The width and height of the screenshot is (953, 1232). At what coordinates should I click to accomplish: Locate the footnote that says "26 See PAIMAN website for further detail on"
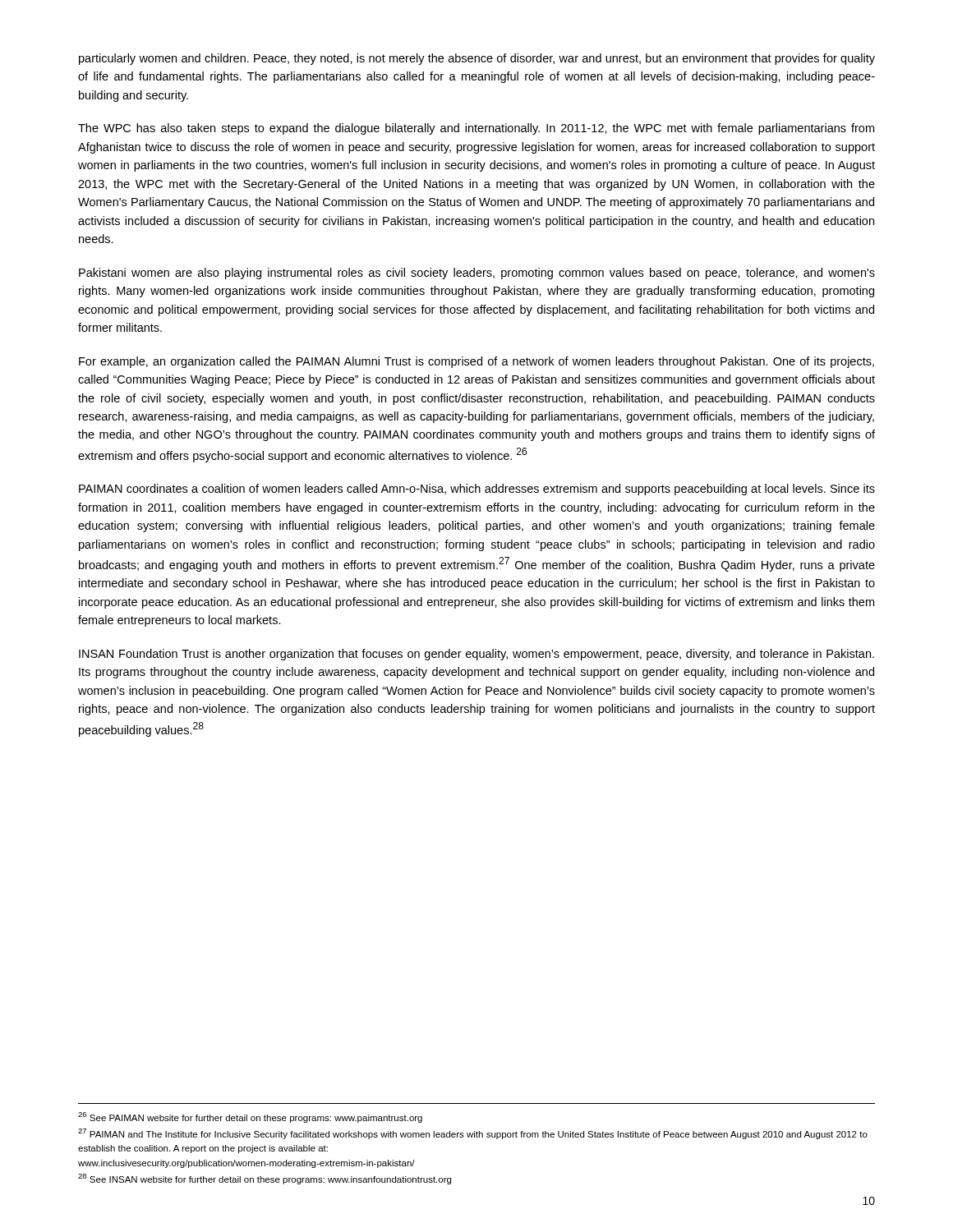click(x=250, y=1116)
